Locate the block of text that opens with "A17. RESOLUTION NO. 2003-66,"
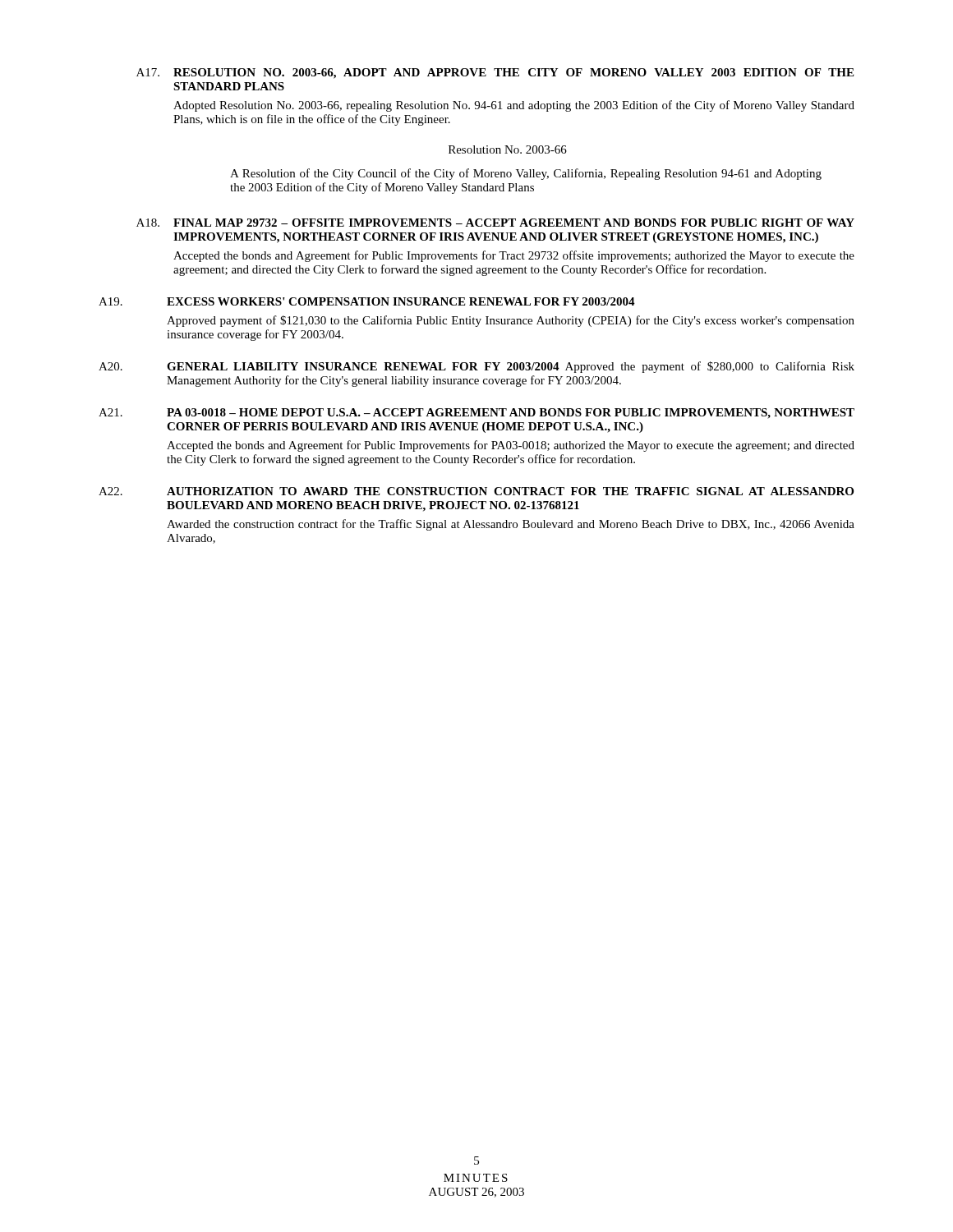 point(476,96)
